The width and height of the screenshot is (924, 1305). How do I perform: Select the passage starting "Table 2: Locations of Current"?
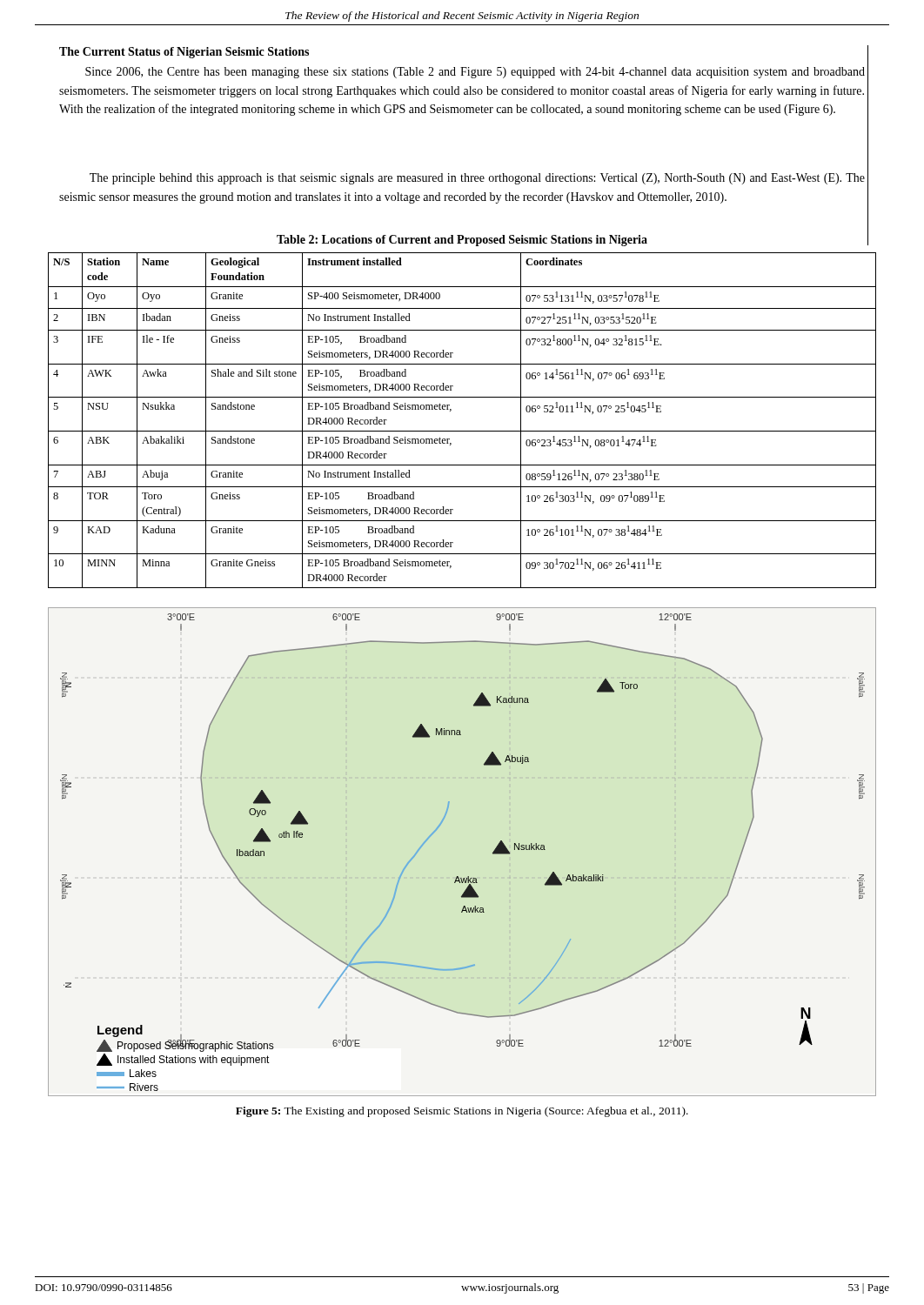(462, 240)
